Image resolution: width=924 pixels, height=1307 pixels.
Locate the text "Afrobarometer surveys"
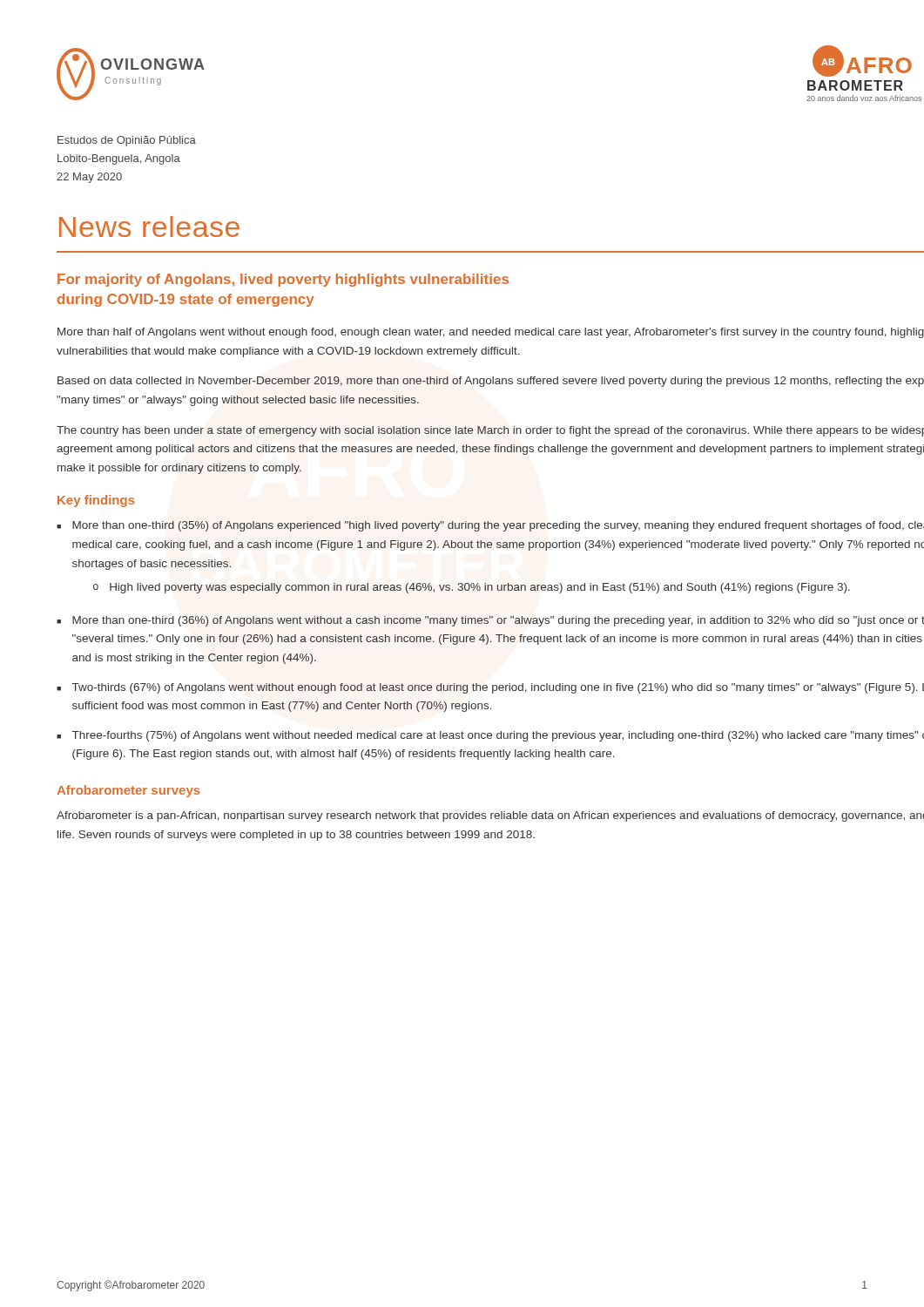click(x=129, y=790)
